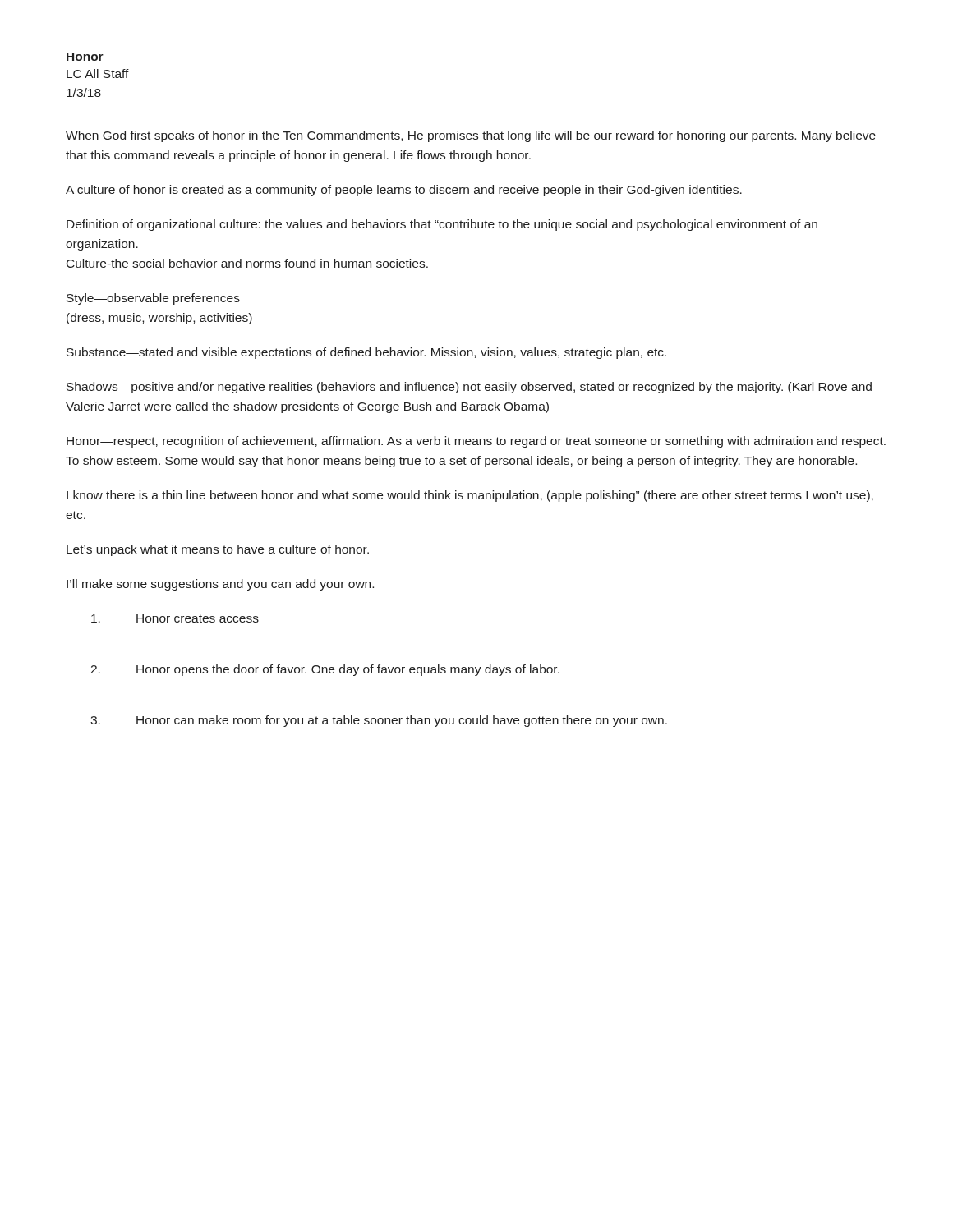Locate the block of text that opens with "Shadows—positive and/or negative realities (behaviors and"

[469, 396]
